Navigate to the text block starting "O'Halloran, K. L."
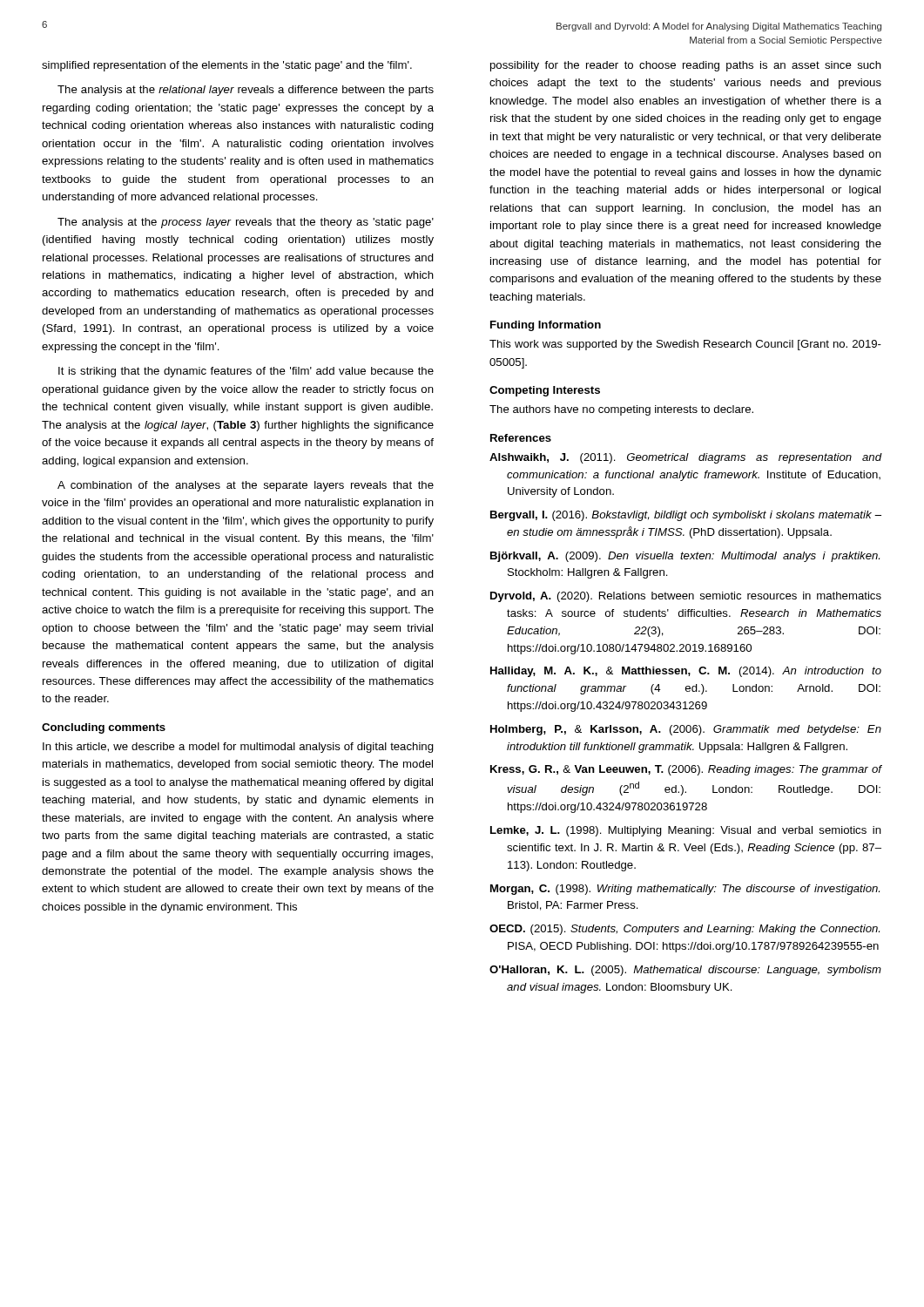This screenshot has height=1307, width=924. point(685,978)
